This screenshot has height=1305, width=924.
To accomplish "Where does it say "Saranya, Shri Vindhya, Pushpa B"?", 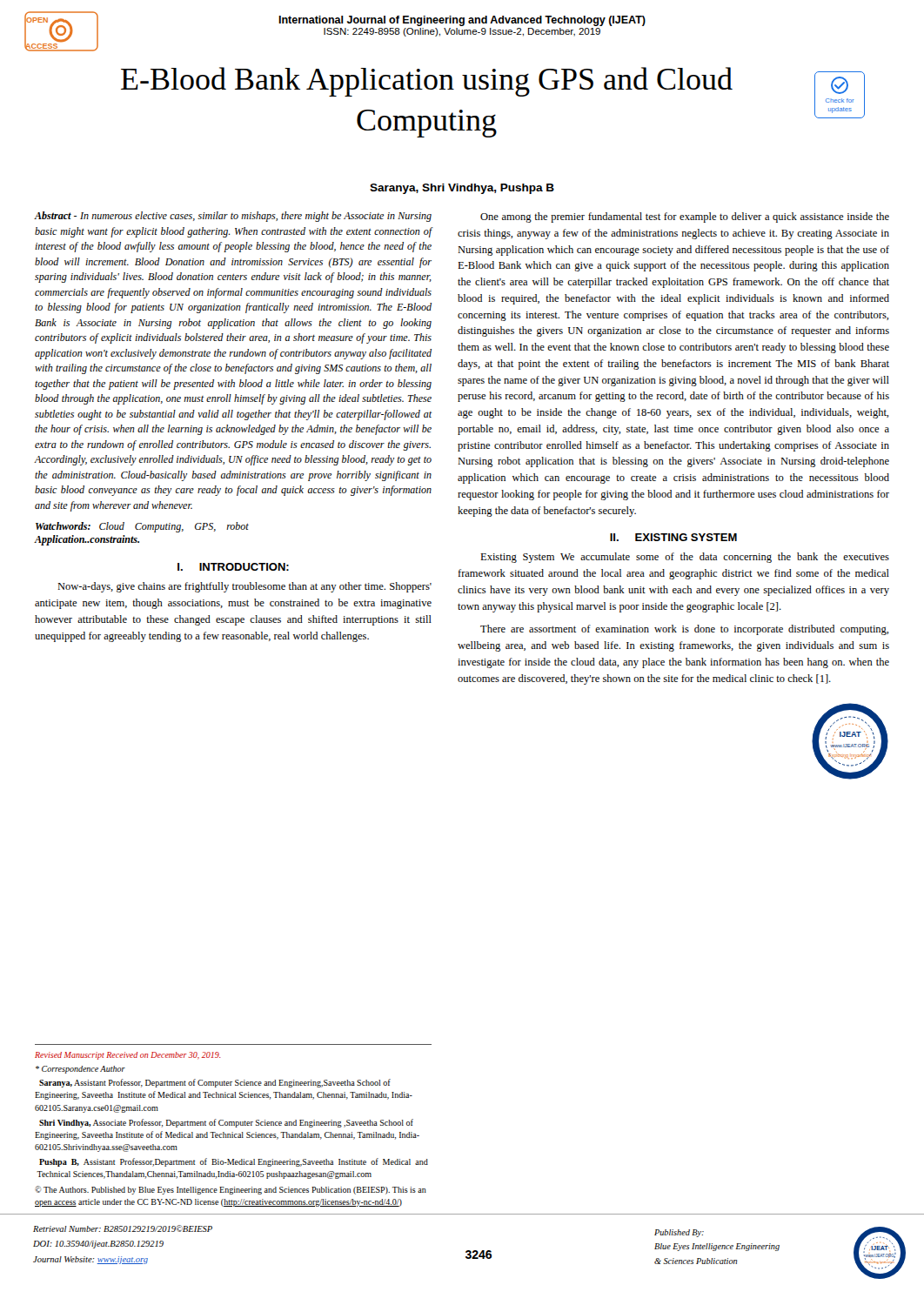I will point(462,188).
